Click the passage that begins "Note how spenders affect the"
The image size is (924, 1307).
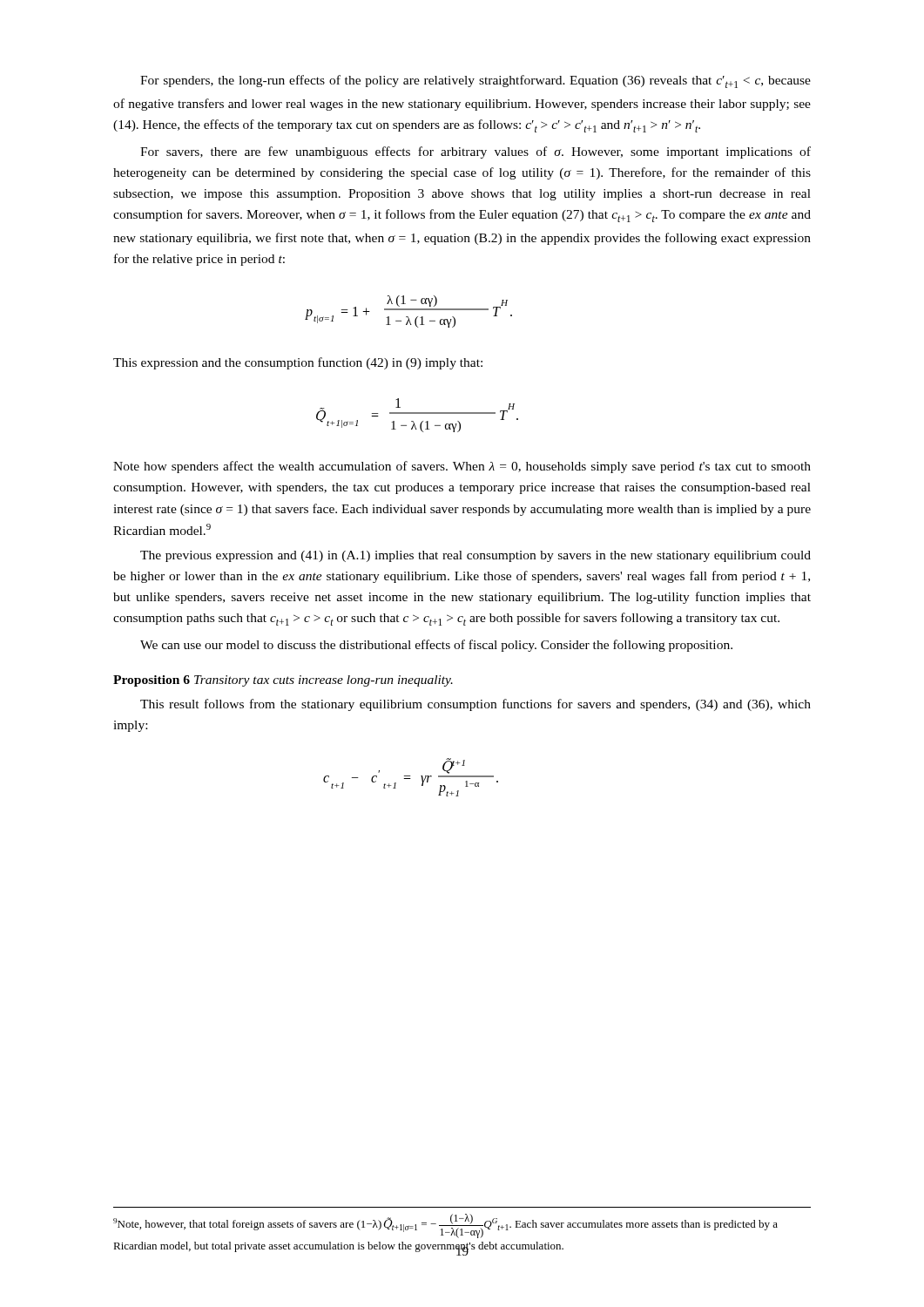click(462, 498)
